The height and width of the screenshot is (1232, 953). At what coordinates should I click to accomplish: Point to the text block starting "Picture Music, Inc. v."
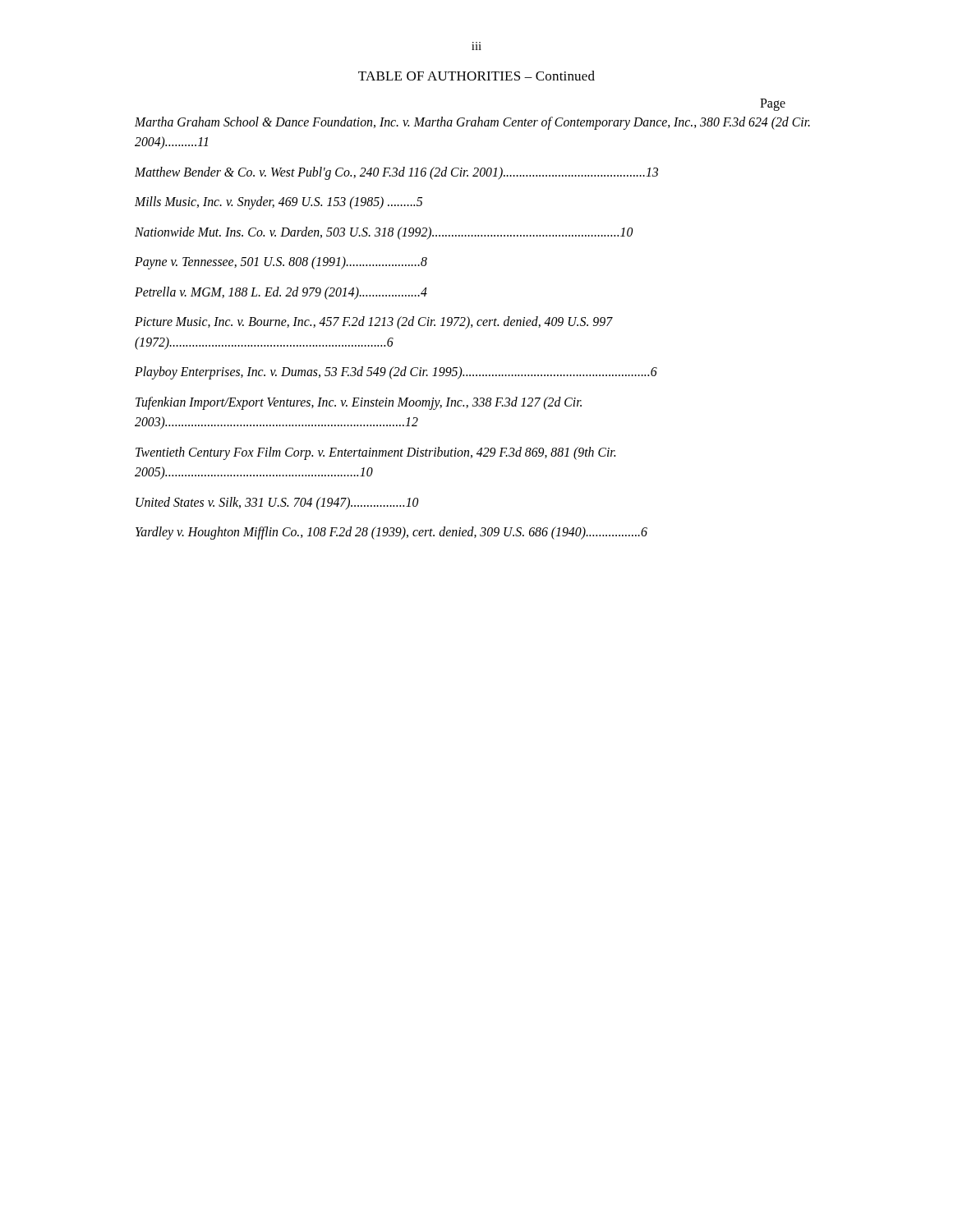pos(373,332)
